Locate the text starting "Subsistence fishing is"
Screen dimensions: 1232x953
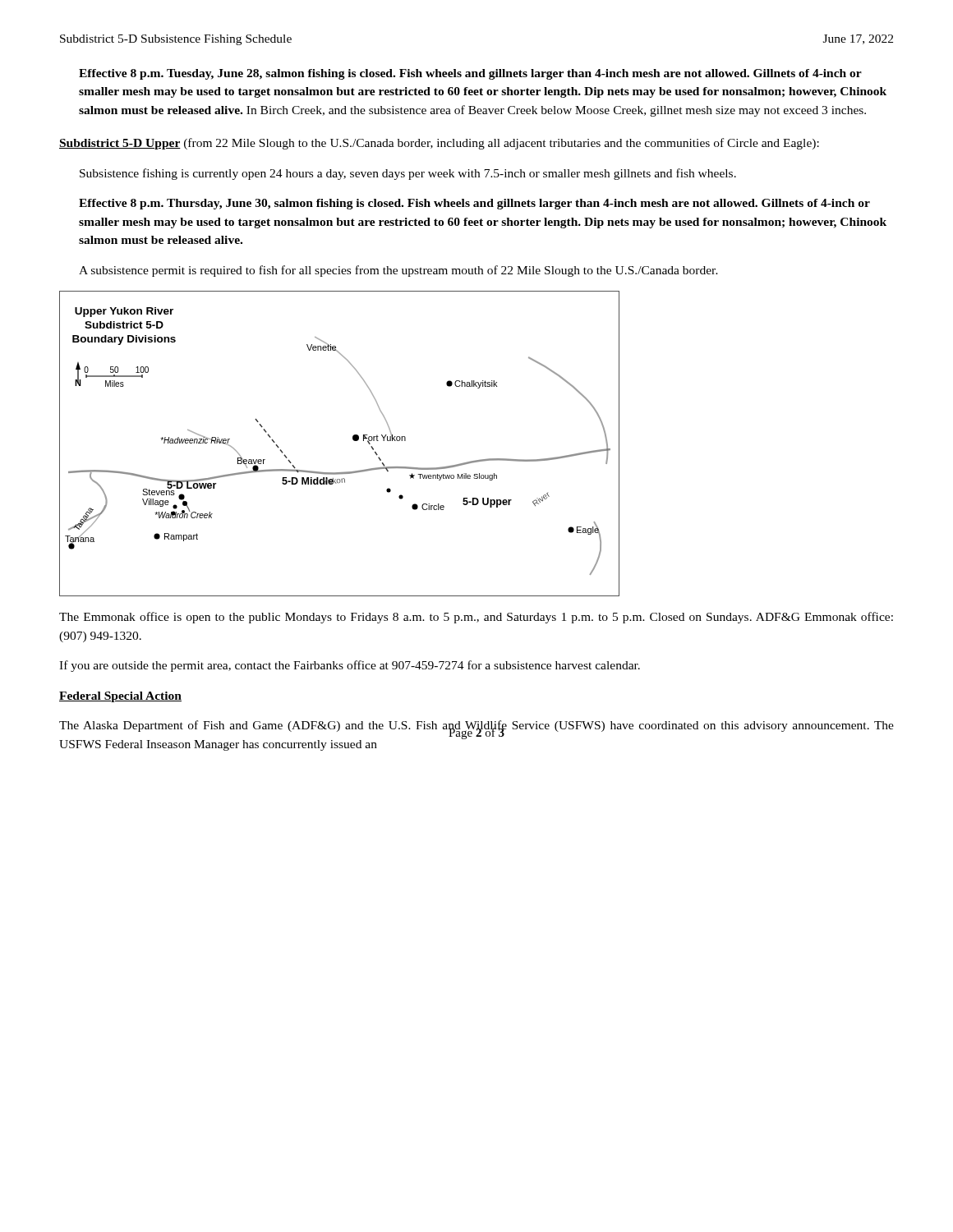(x=408, y=173)
